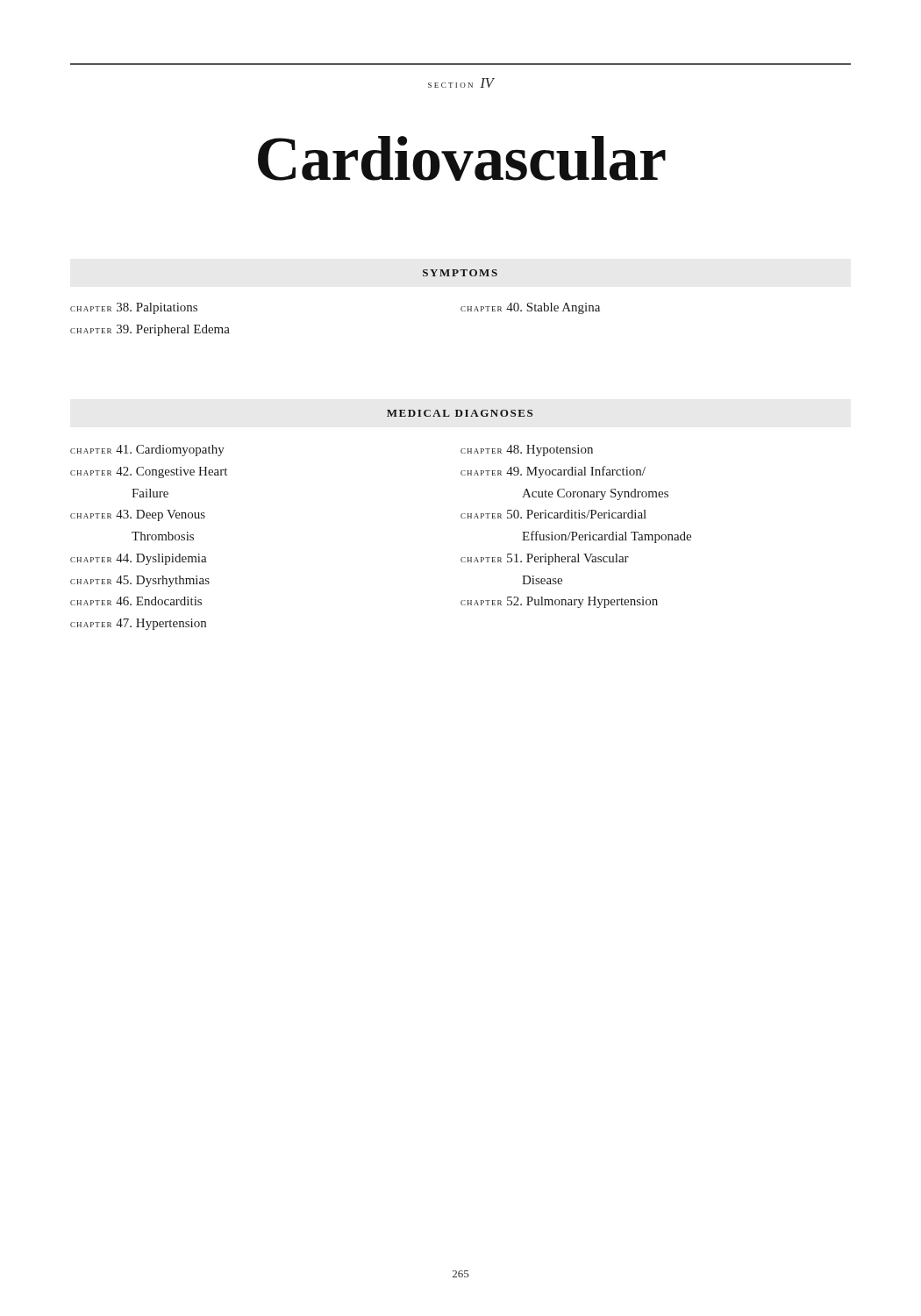The height and width of the screenshot is (1316, 921).
Task: Locate the text "chapter 49. Myocardial Infarction/Acute Coronary Syndromes"
Action: coord(656,484)
